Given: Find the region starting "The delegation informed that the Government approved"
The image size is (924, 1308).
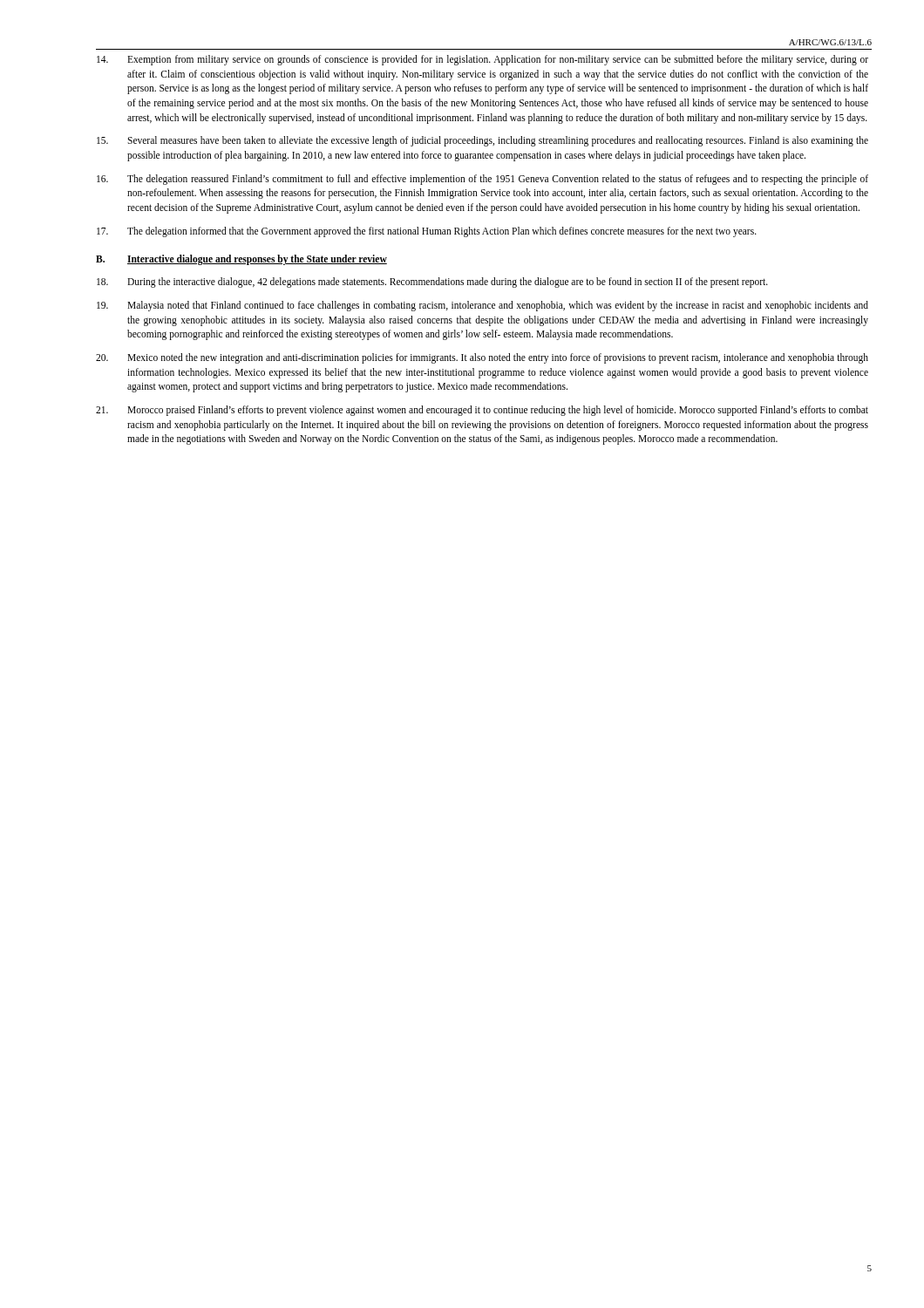Looking at the screenshot, I should point(482,231).
